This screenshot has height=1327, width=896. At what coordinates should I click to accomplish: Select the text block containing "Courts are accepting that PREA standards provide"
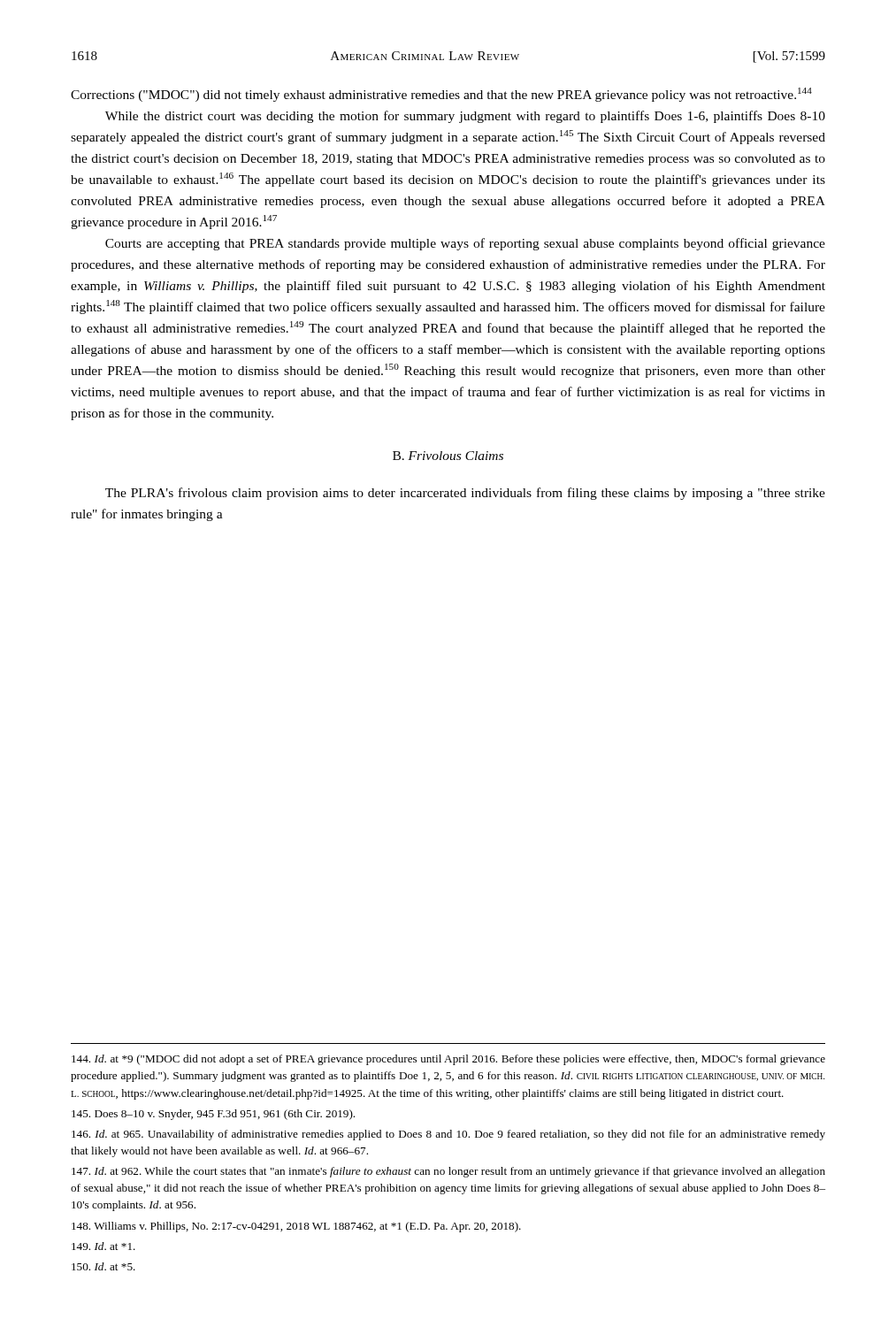(448, 328)
